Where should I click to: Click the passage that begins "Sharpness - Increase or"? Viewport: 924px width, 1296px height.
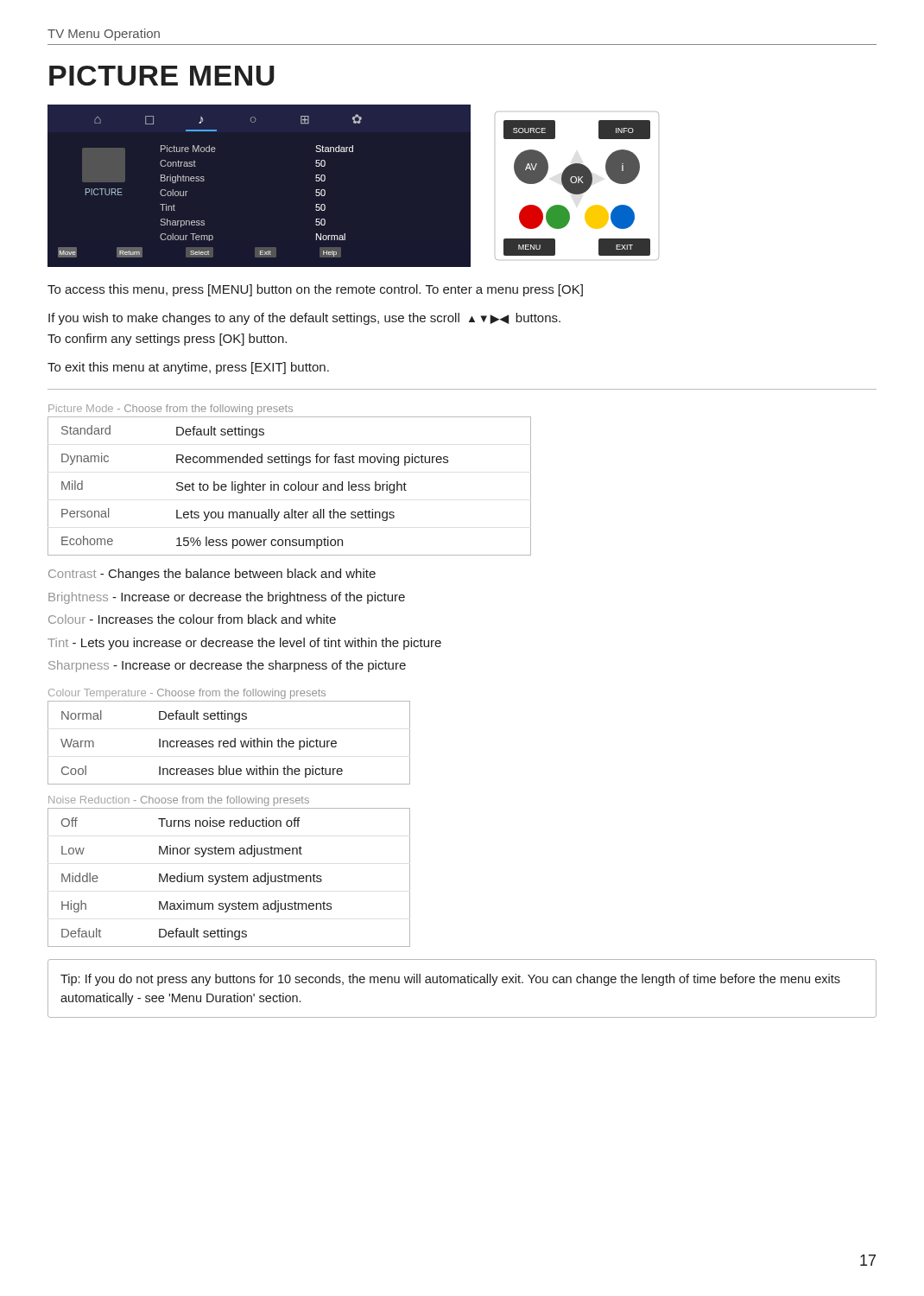(x=227, y=665)
